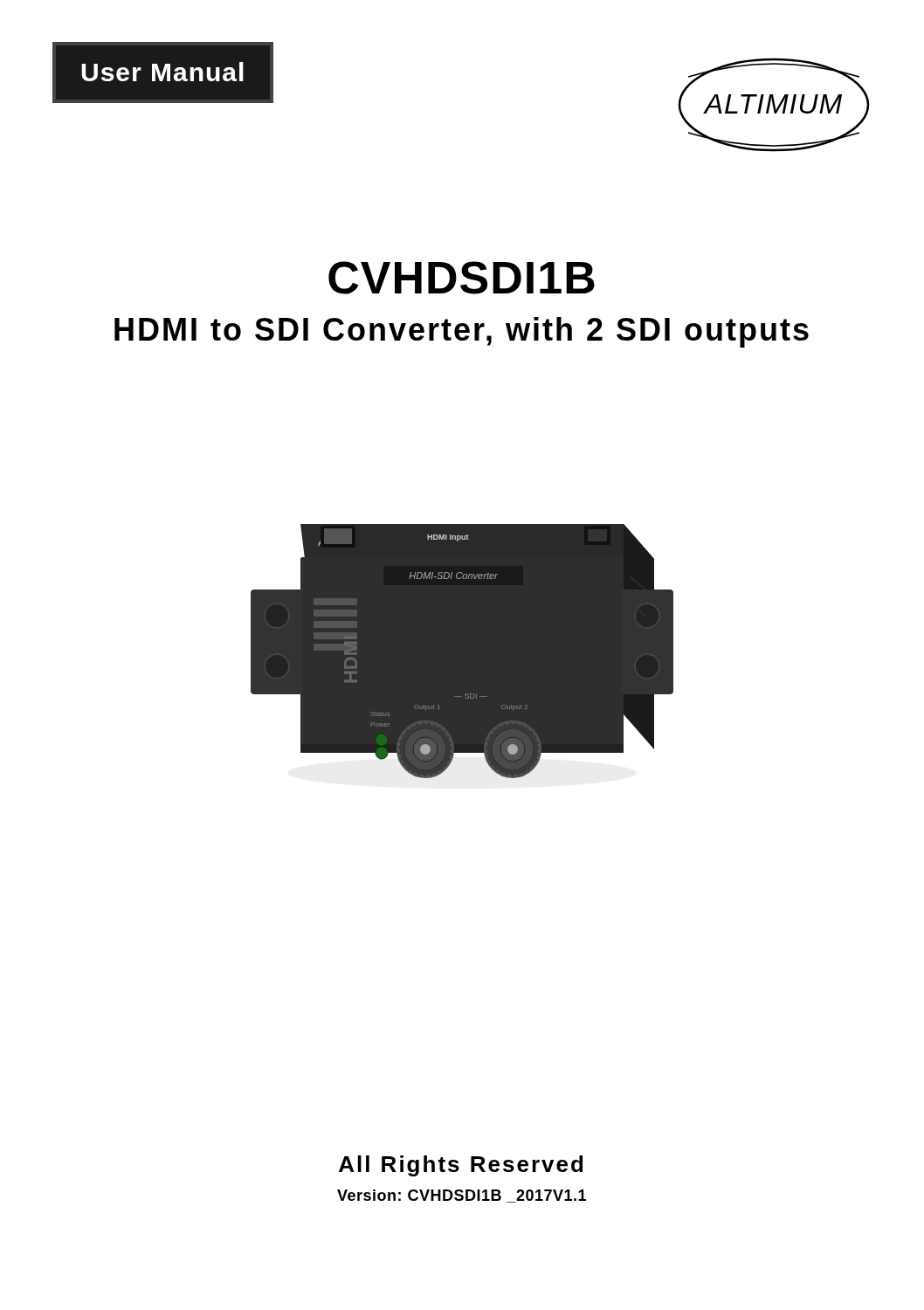Screen dimensions: 1310x924
Task: Click on the photo
Action: (462, 620)
